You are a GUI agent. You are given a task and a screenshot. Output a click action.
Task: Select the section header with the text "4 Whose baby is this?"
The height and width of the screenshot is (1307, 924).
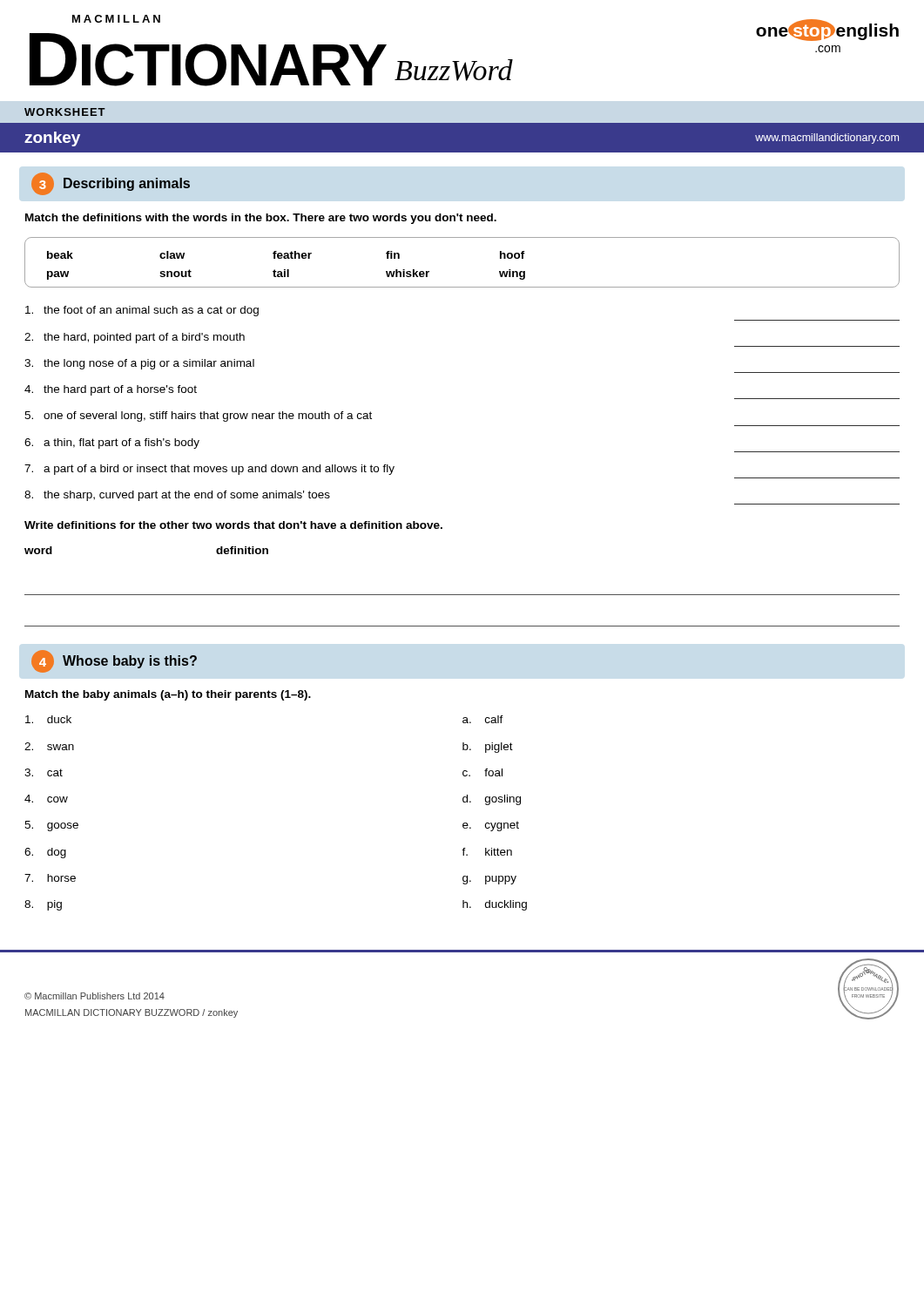pos(114,662)
